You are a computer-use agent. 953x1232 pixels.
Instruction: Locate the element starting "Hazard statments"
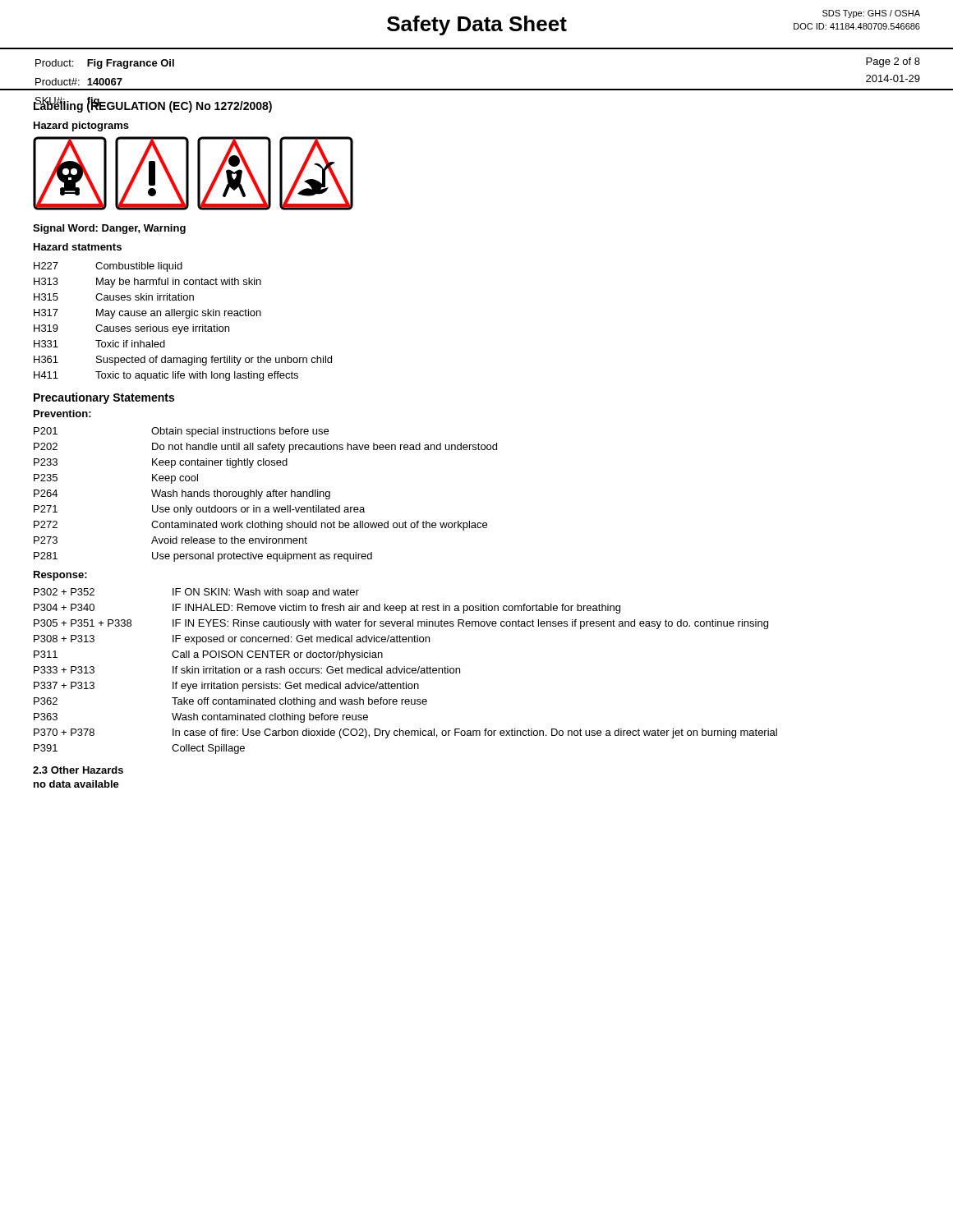point(77,247)
